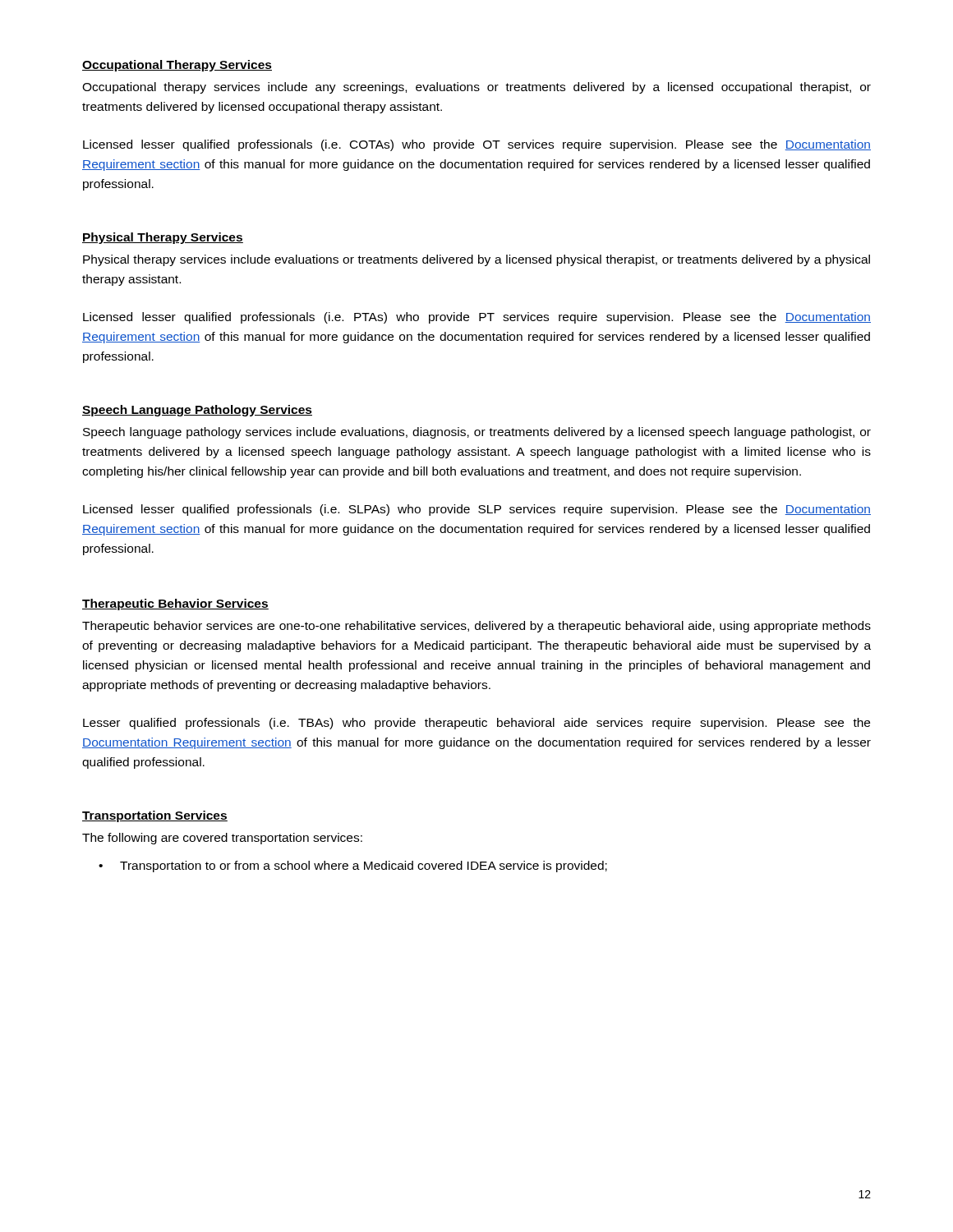This screenshot has height=1232, width=953.
Task: Find the section header that reads "Therapeutic Behavior Services"
Action: tap(175, 603)
